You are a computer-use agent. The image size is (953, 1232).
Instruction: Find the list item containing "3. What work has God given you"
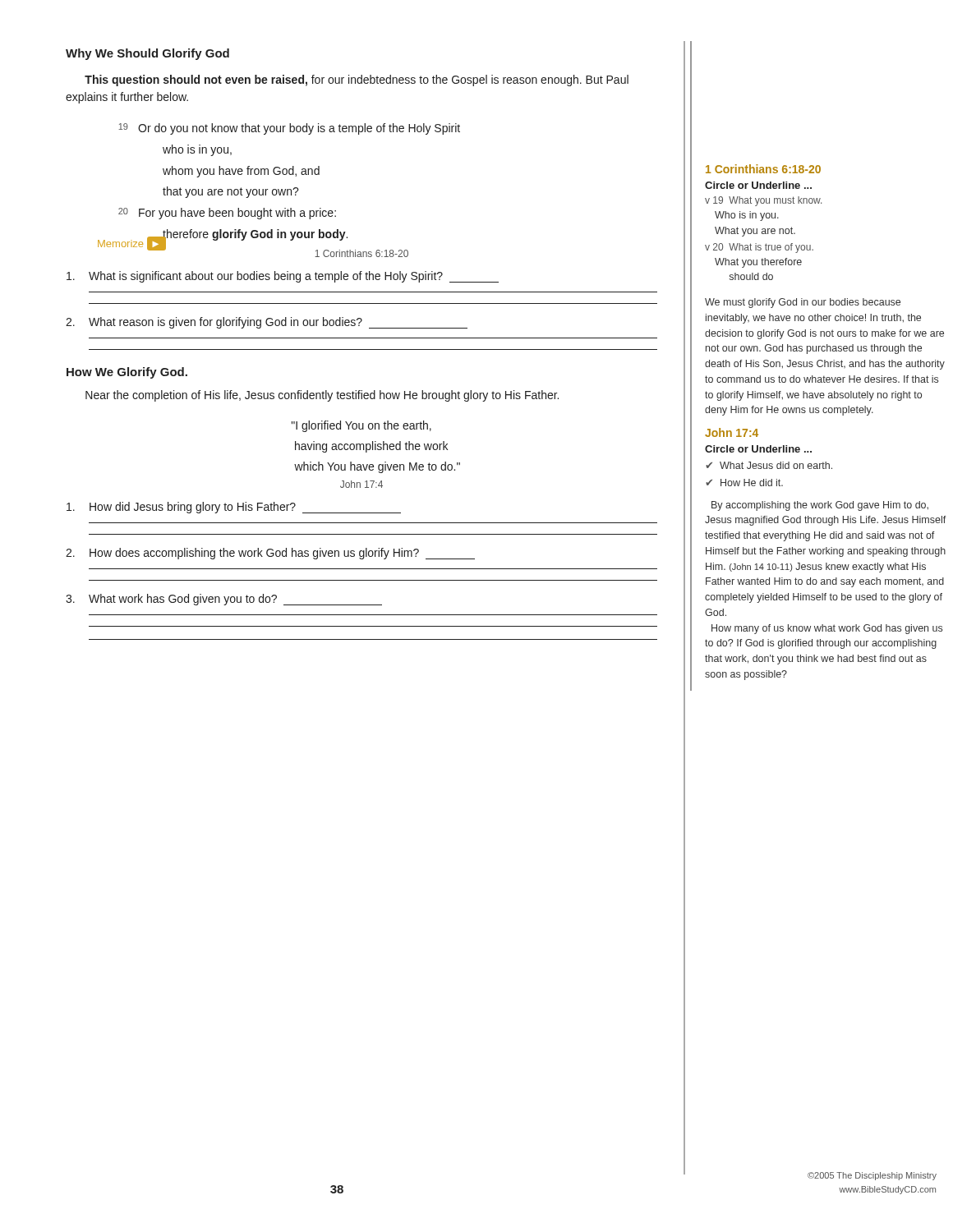pos(362,616)
